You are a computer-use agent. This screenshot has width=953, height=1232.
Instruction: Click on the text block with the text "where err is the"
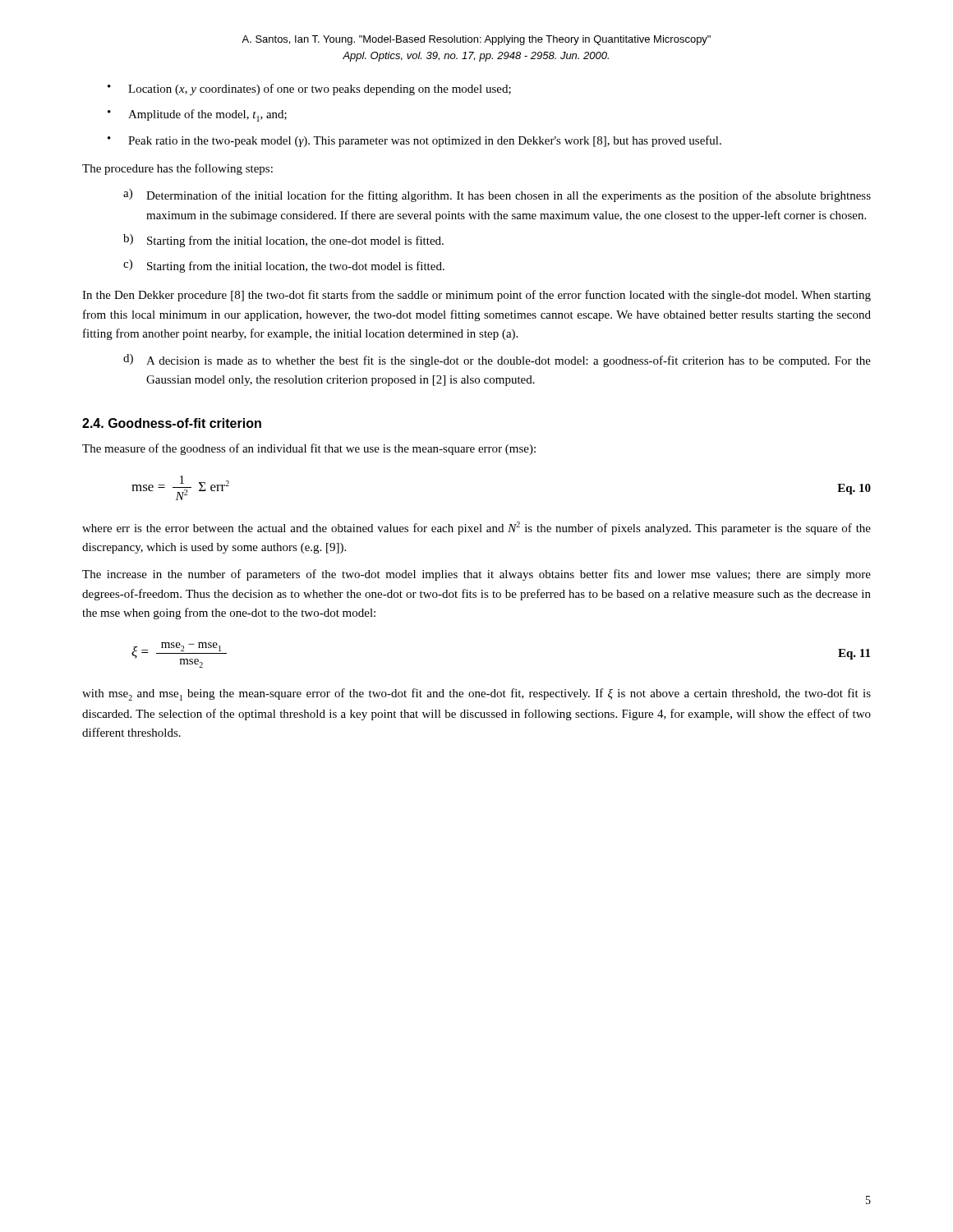click(476, 537)
